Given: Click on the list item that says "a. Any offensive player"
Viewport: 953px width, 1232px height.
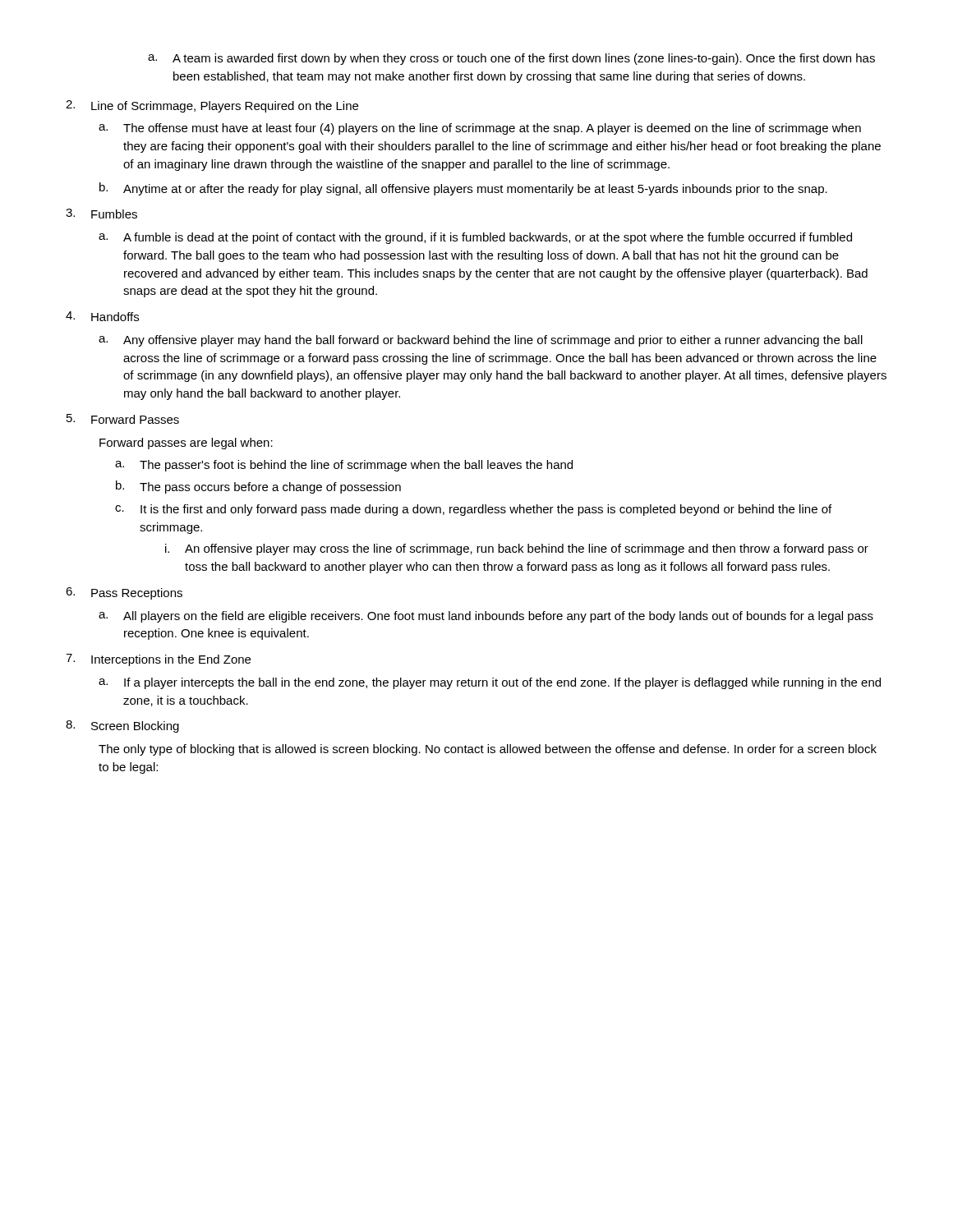Looking at the screenshot, I should point(493,367).
